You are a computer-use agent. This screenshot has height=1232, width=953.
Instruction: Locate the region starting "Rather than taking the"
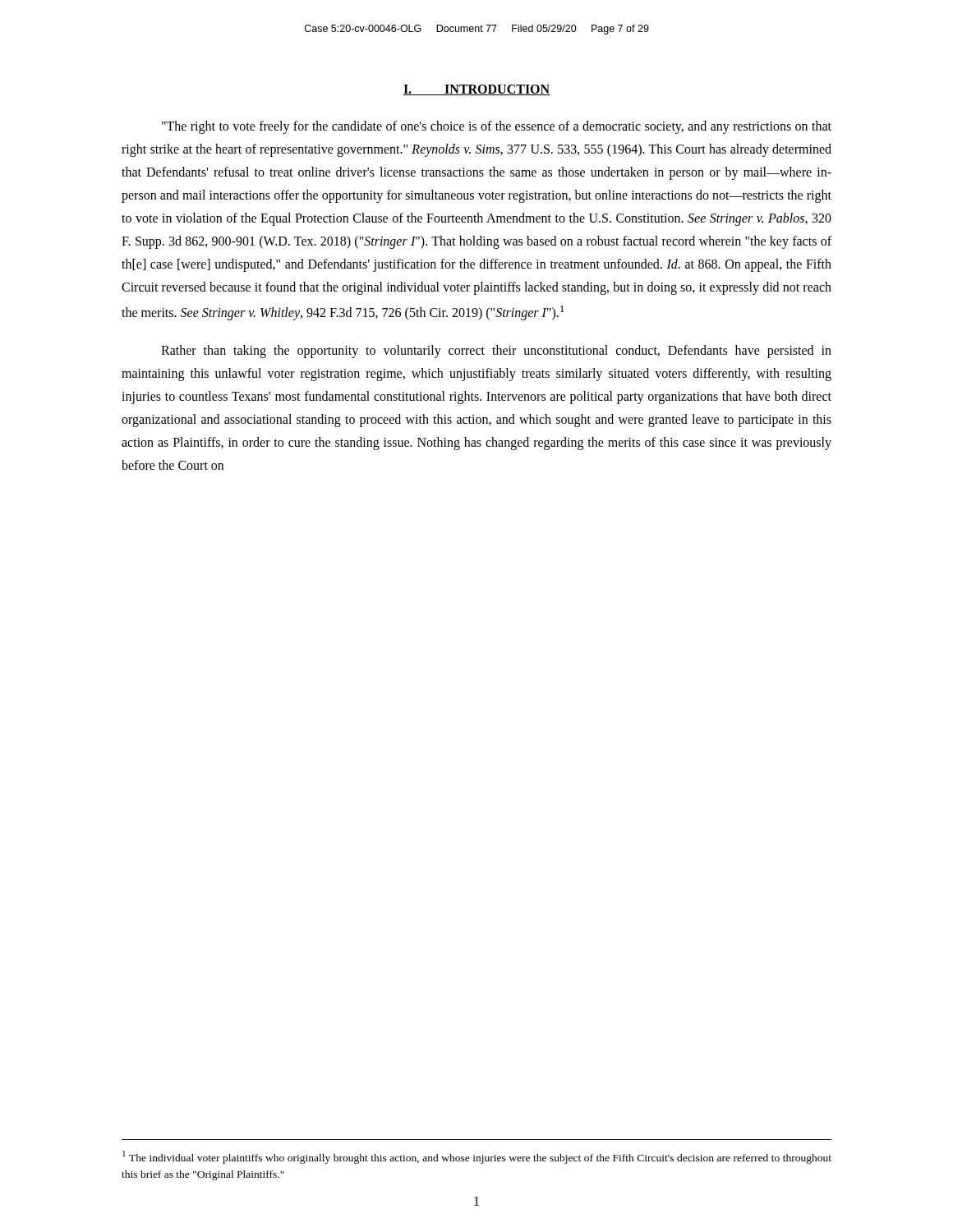click(476, 408)
